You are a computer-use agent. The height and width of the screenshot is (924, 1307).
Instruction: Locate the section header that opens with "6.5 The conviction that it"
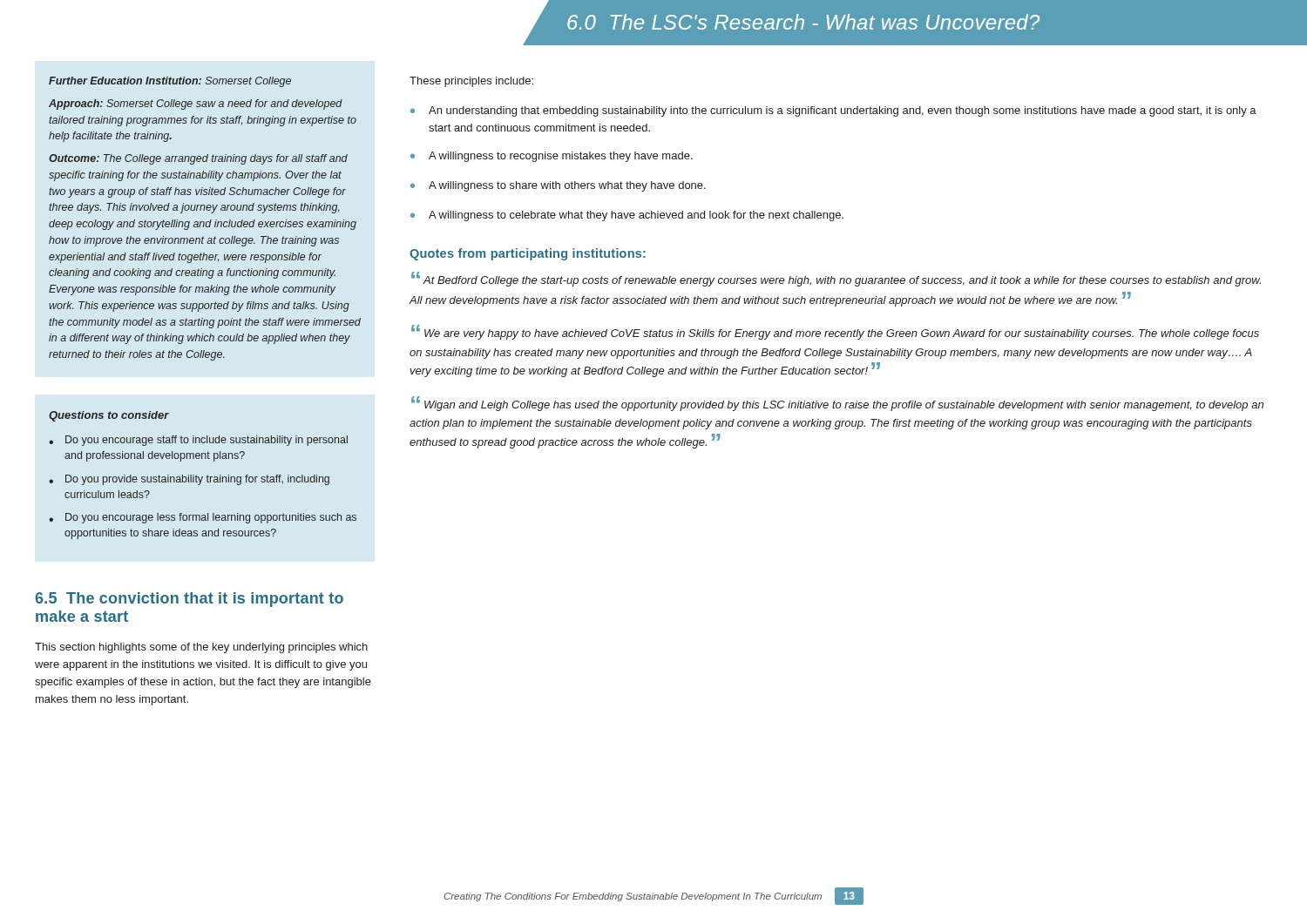point(205,608)
